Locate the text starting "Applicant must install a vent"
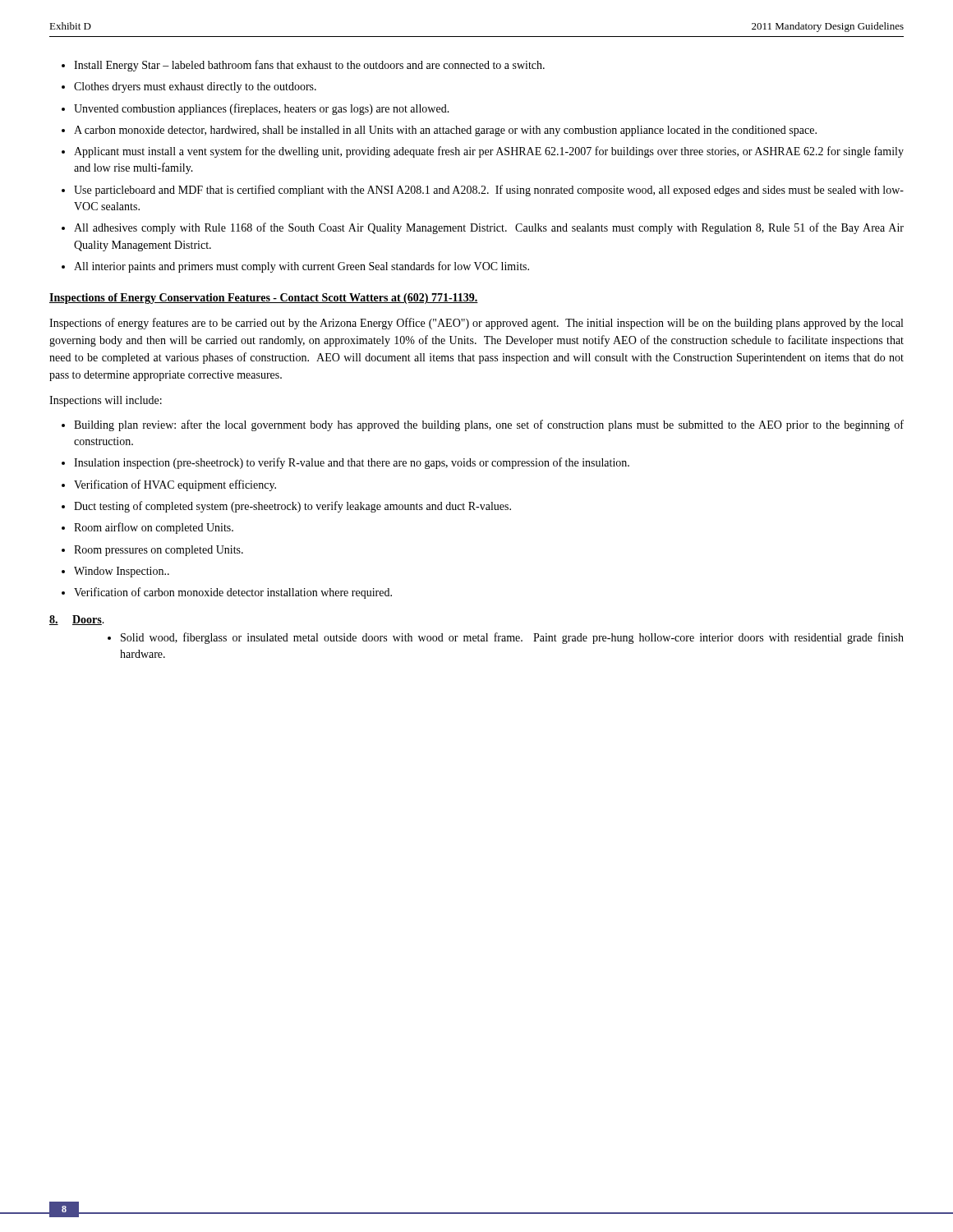The image size is (953, 1232). point(489,160)
